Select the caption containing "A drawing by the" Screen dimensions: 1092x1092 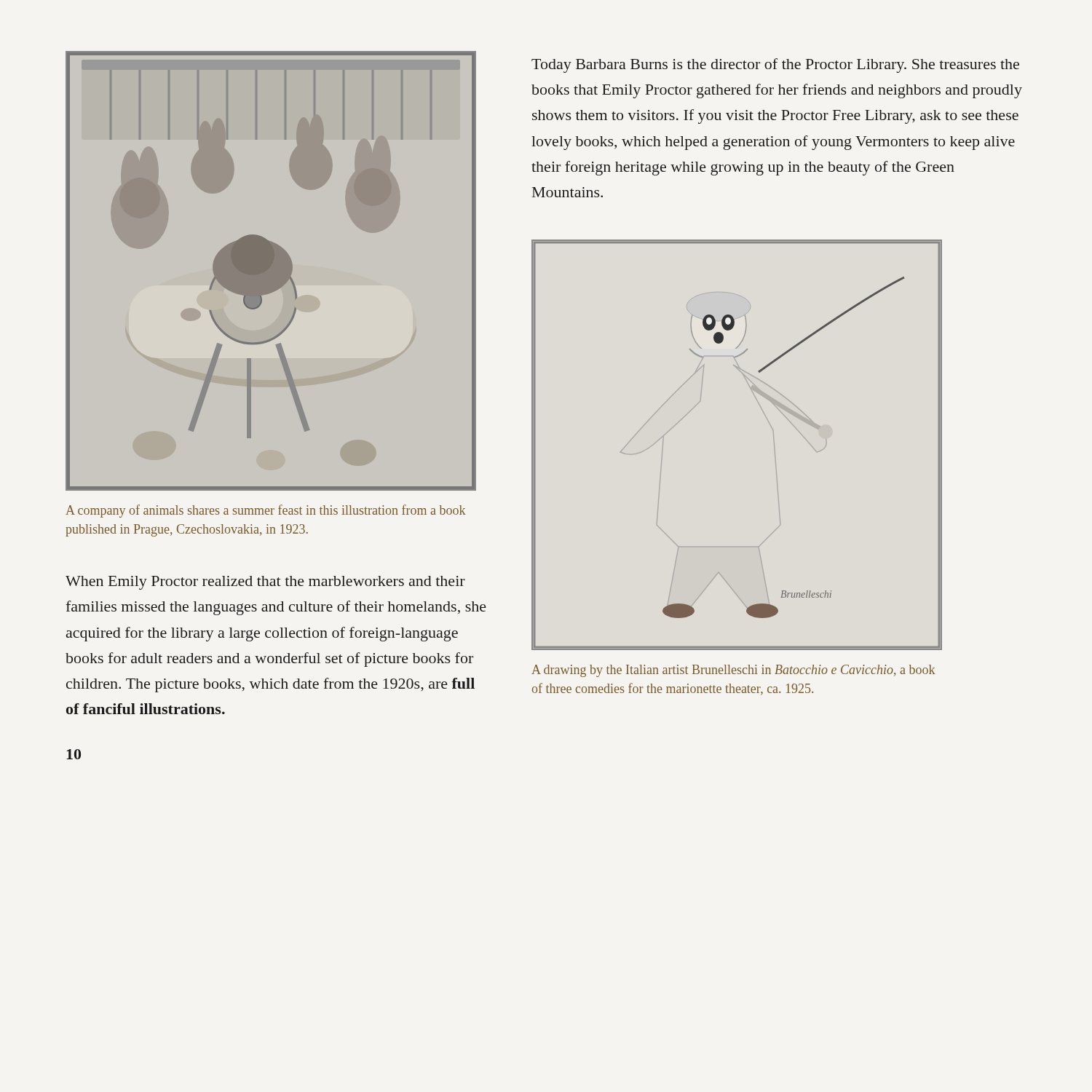(733, 679)
